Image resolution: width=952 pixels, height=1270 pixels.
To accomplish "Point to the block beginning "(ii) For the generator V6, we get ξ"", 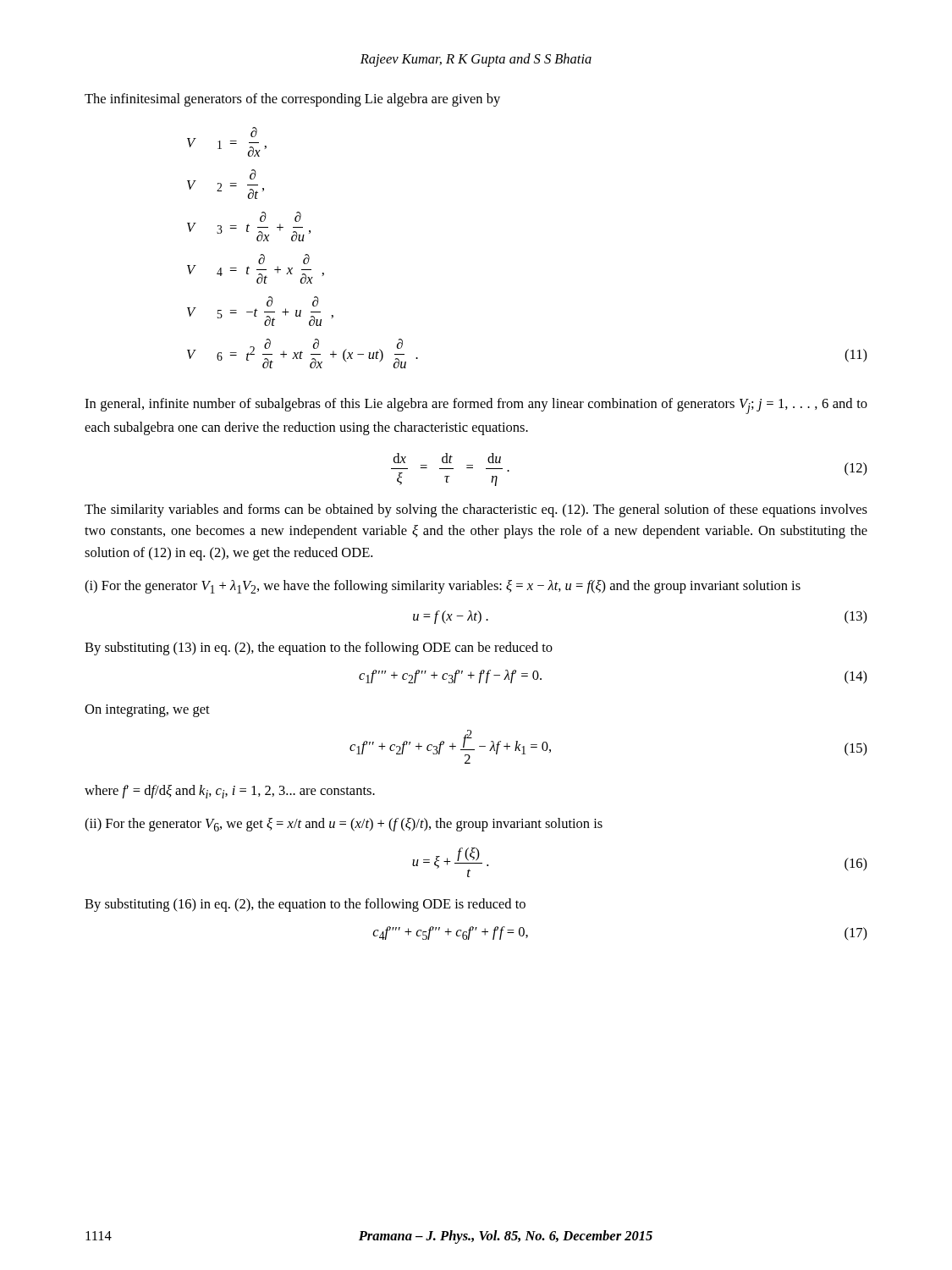I will click(344, 824).
